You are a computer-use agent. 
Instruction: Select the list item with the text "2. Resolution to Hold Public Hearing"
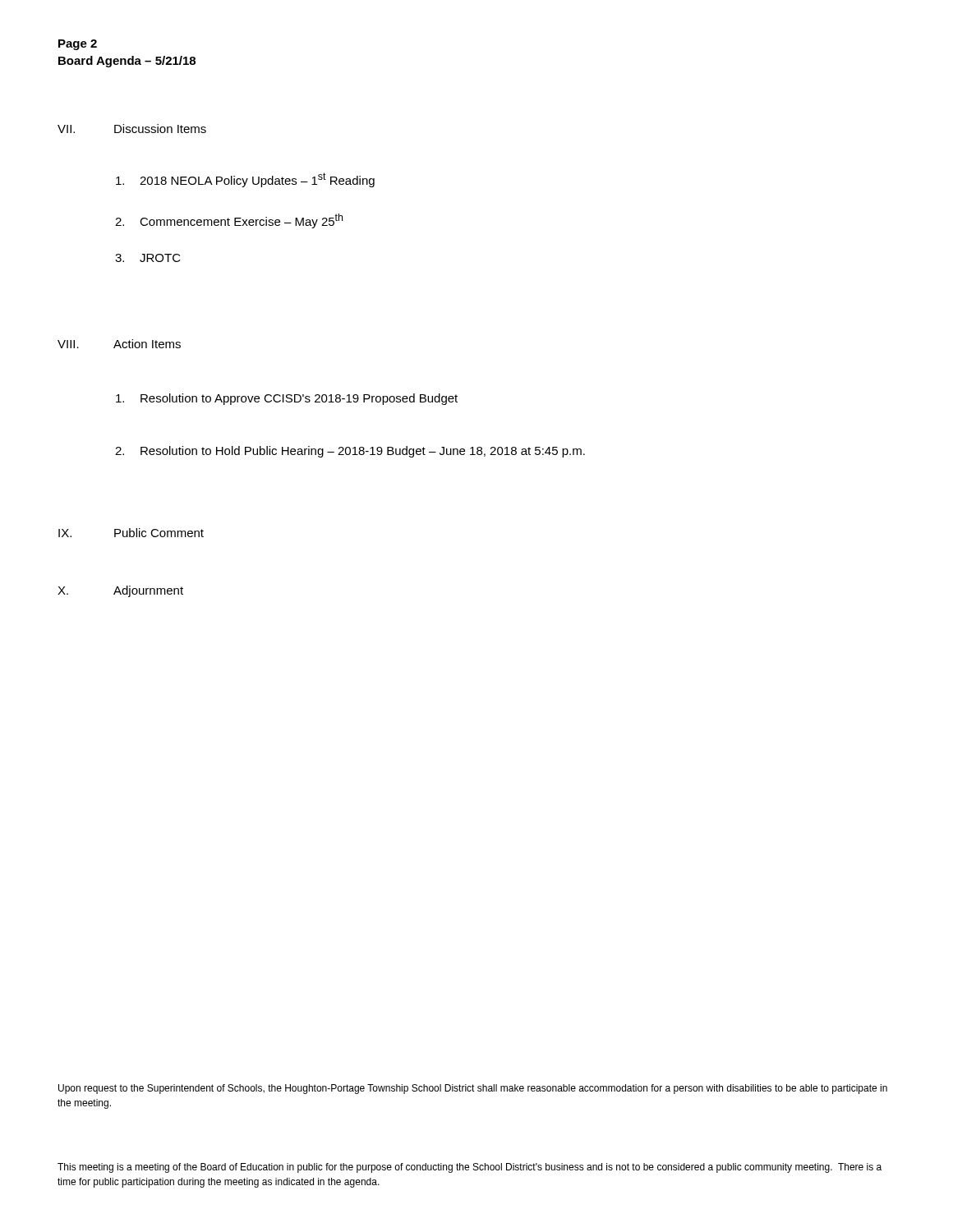[350, 450]
